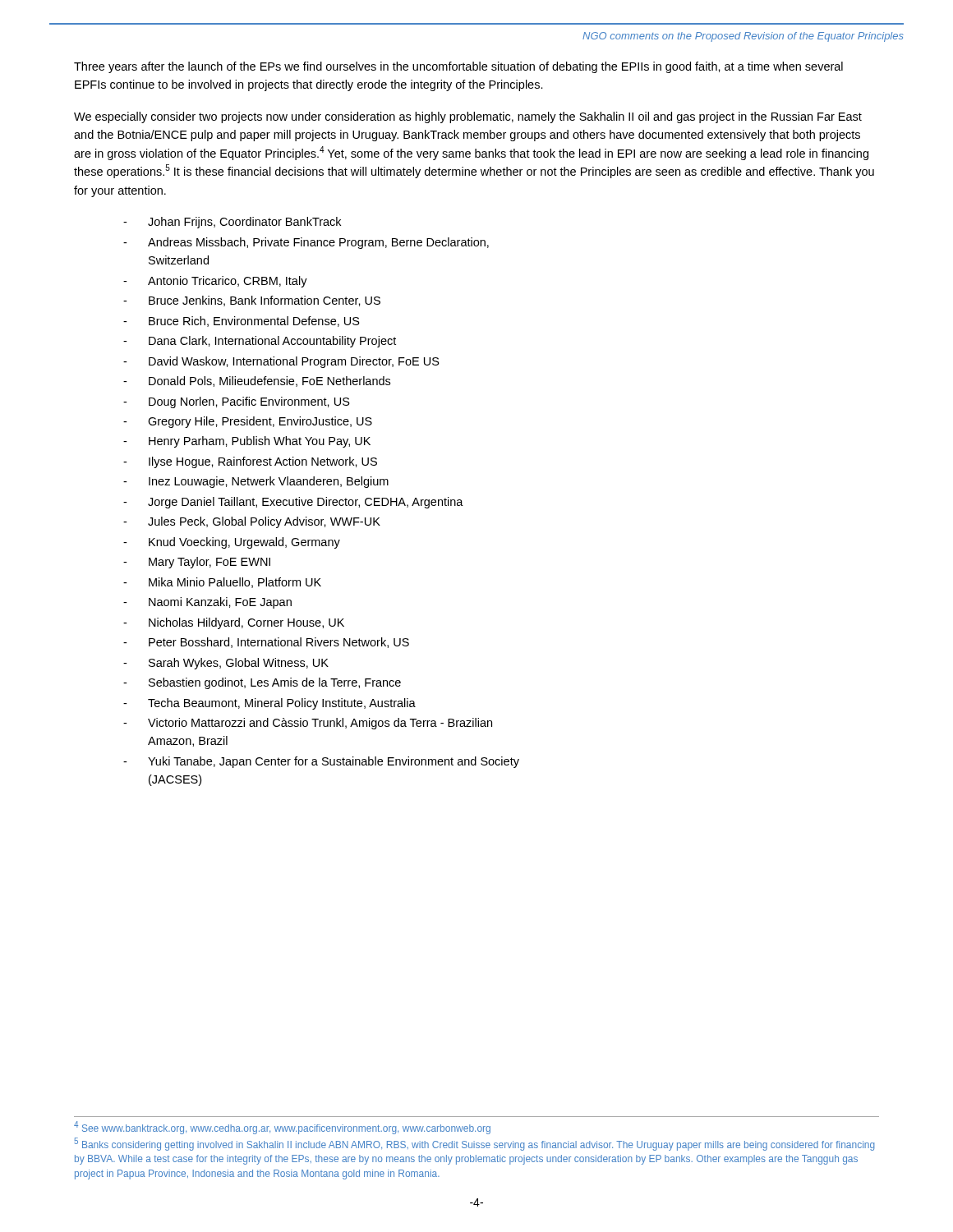
Task: Click on the block starting "- Gregory Hile, President,"
Action: [x=248, y=421]
